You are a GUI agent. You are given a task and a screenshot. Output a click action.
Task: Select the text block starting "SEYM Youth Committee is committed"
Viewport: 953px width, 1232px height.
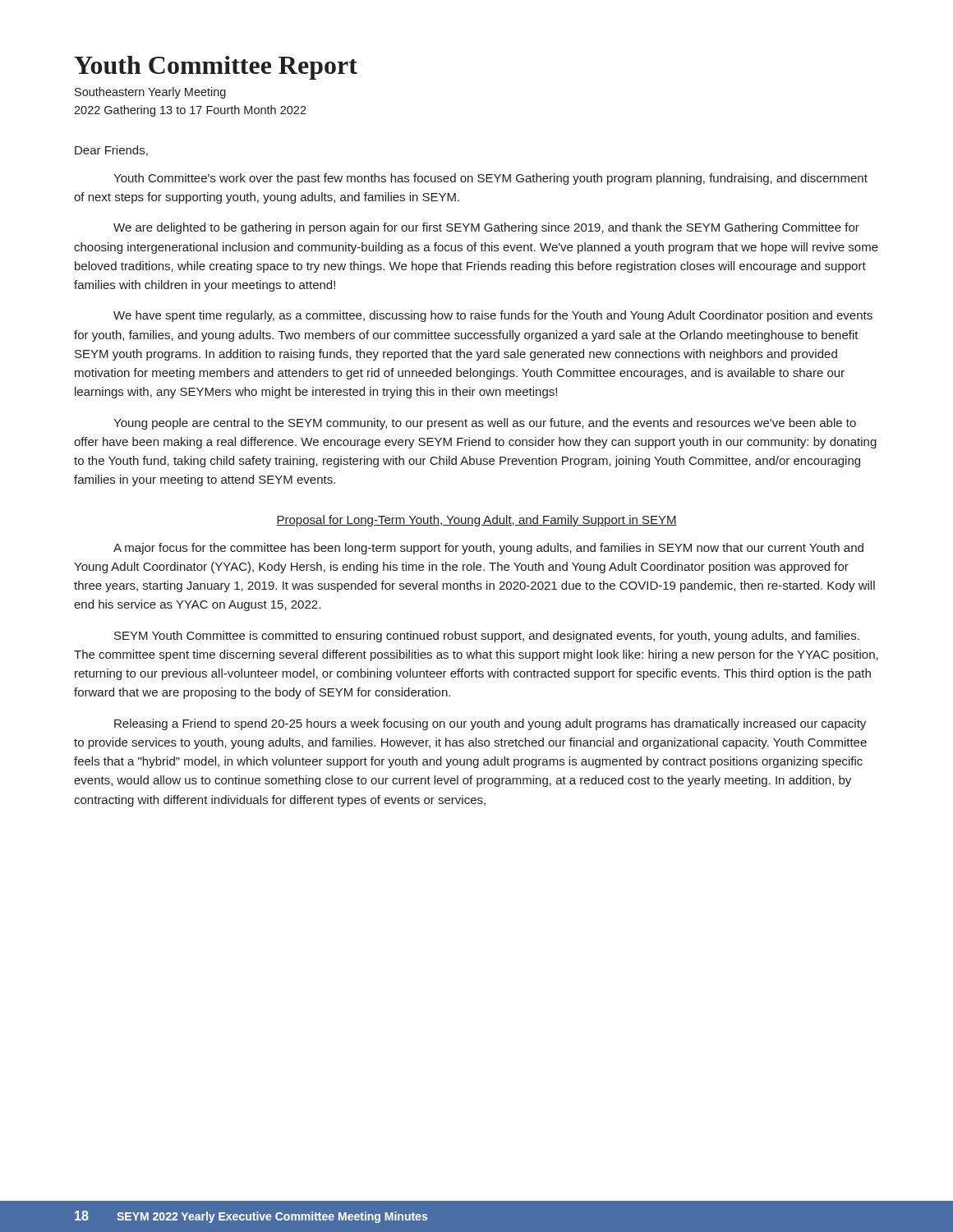coord(476,664)
